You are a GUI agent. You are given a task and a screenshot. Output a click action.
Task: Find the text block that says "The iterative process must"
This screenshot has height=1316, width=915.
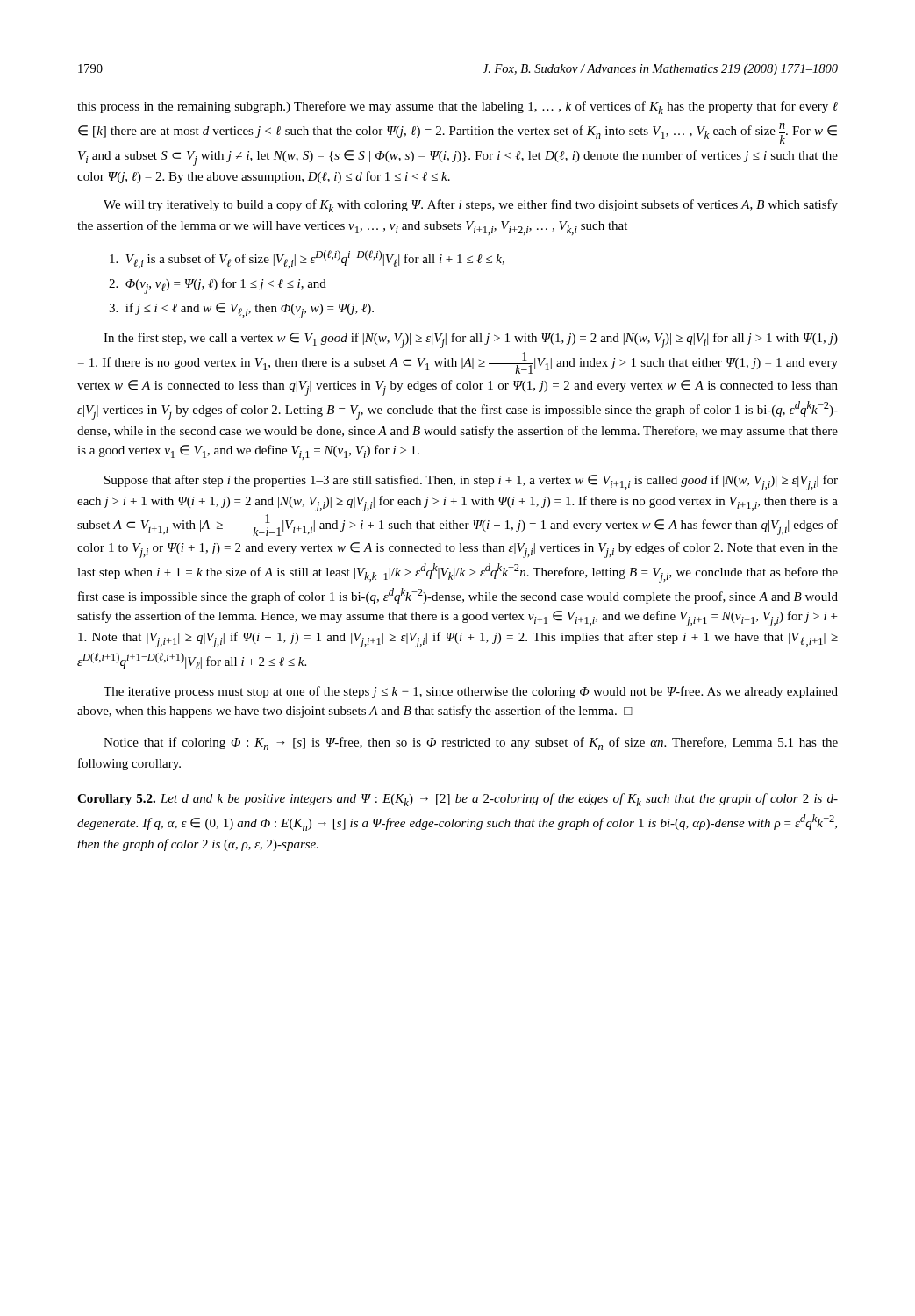pos(458,702)
